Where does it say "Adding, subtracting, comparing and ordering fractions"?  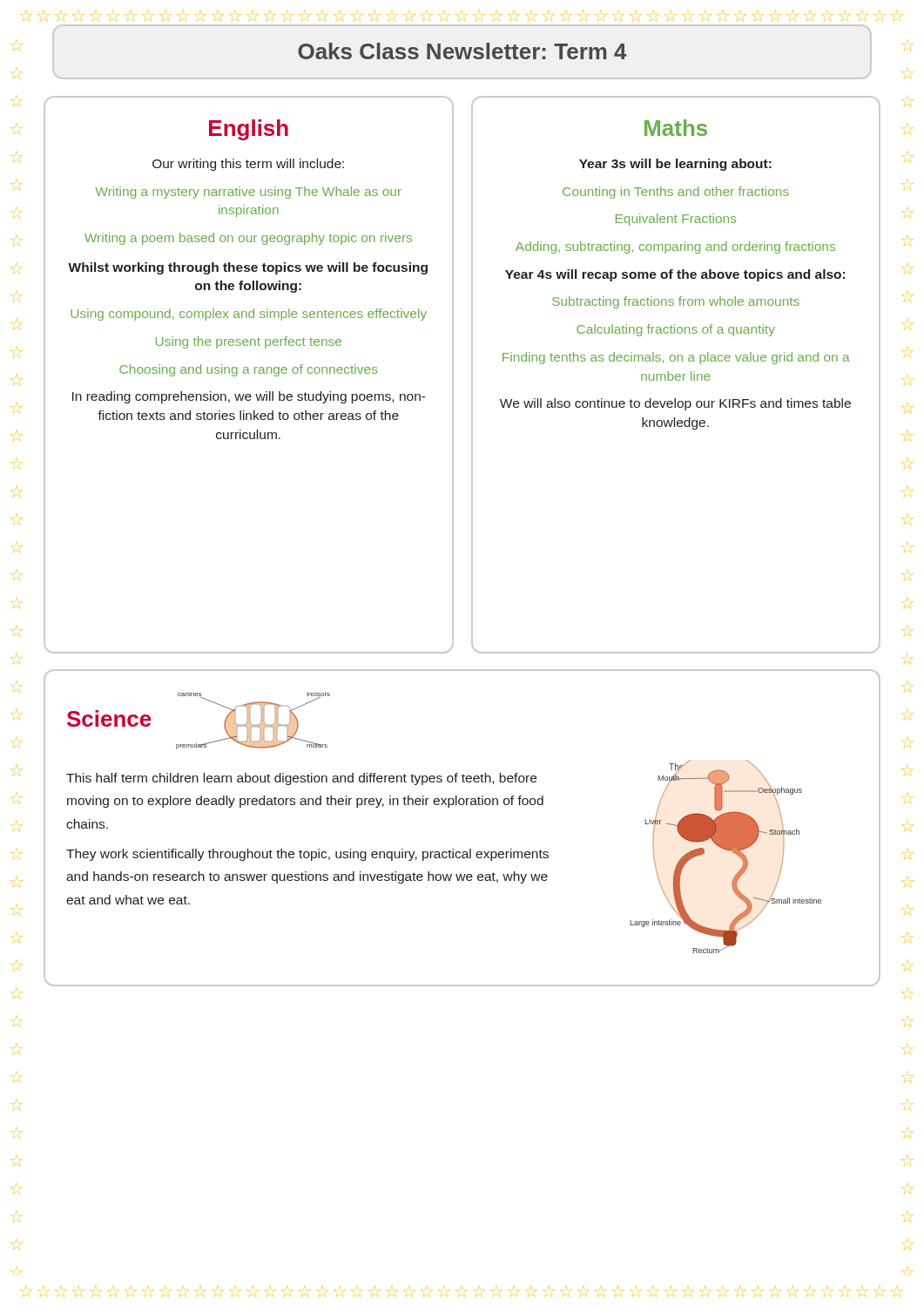click(x=676, y=247)
